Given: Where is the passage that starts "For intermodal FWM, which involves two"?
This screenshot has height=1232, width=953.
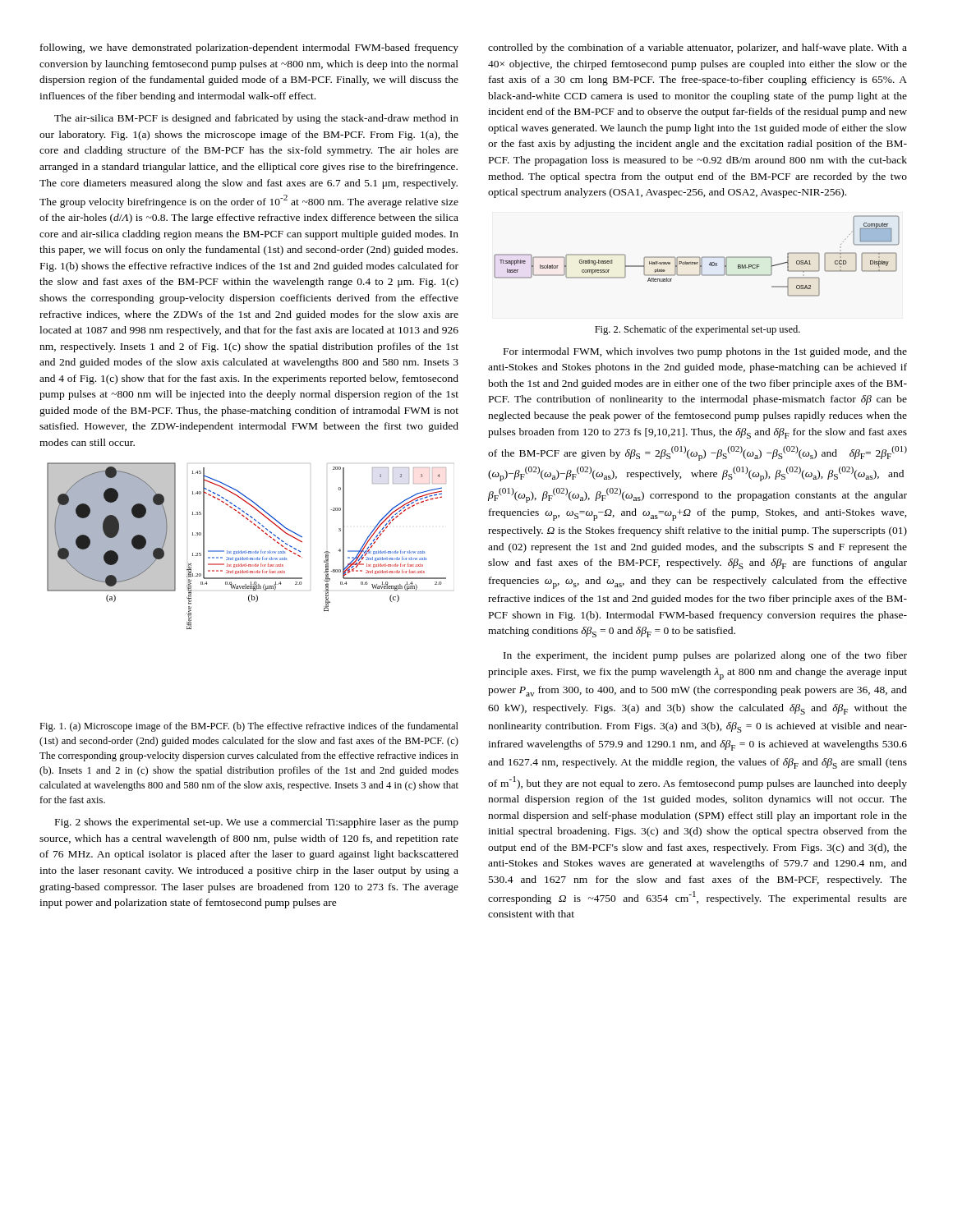Looking at the screenshot, I should coord(698,633).
